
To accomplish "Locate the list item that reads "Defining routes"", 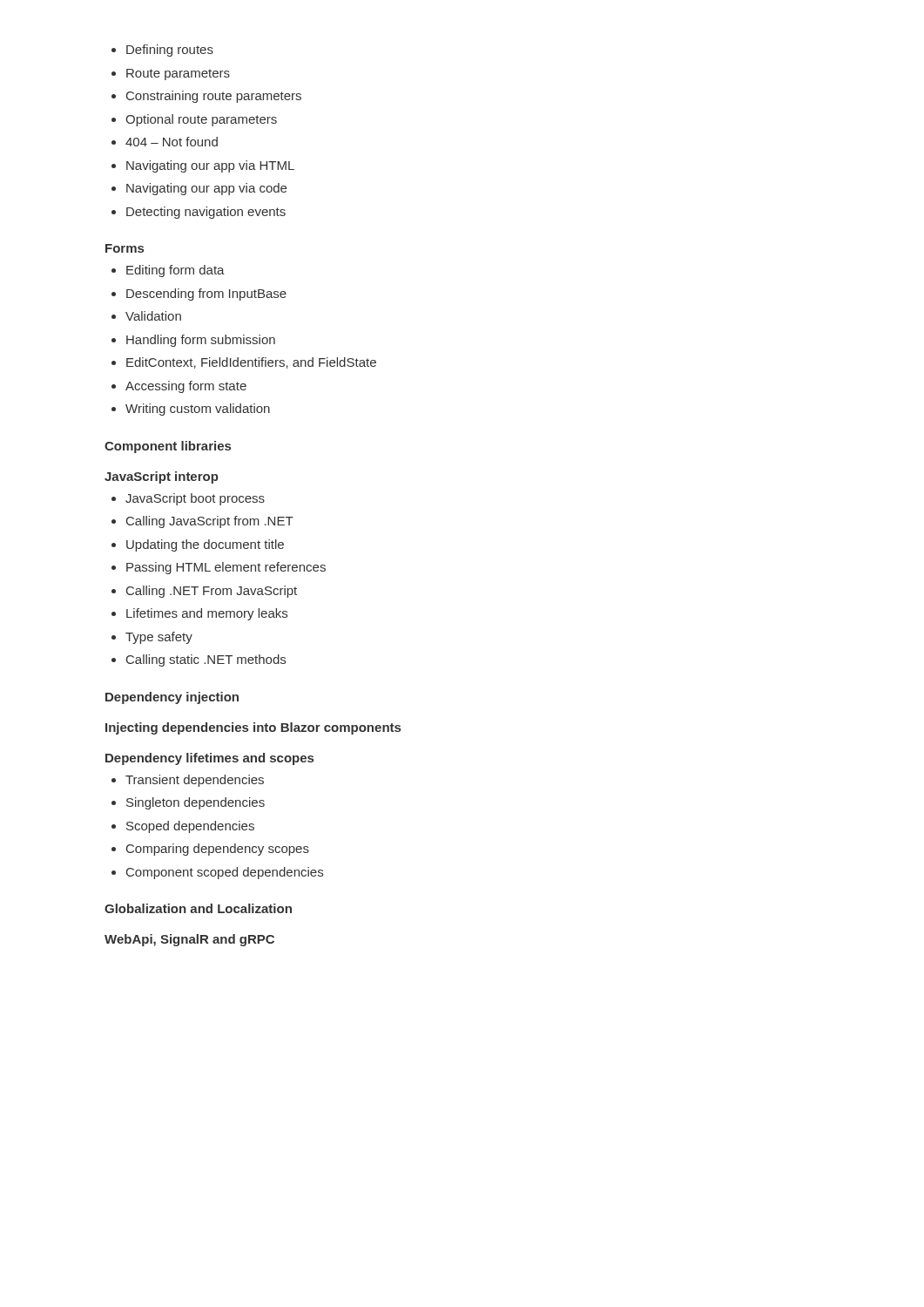I will coord(170,51).
